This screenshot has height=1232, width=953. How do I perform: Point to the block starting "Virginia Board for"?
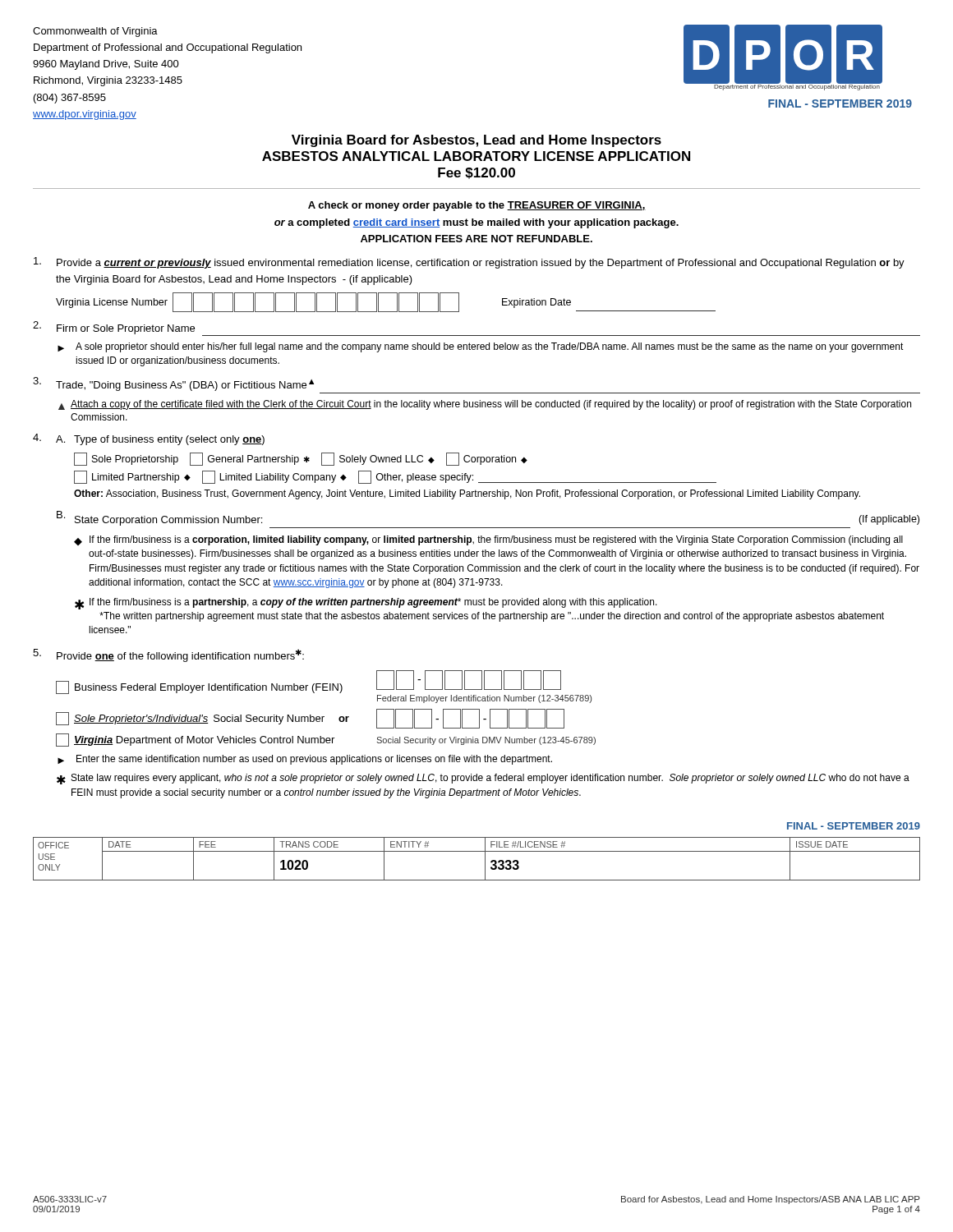[476, 157]
